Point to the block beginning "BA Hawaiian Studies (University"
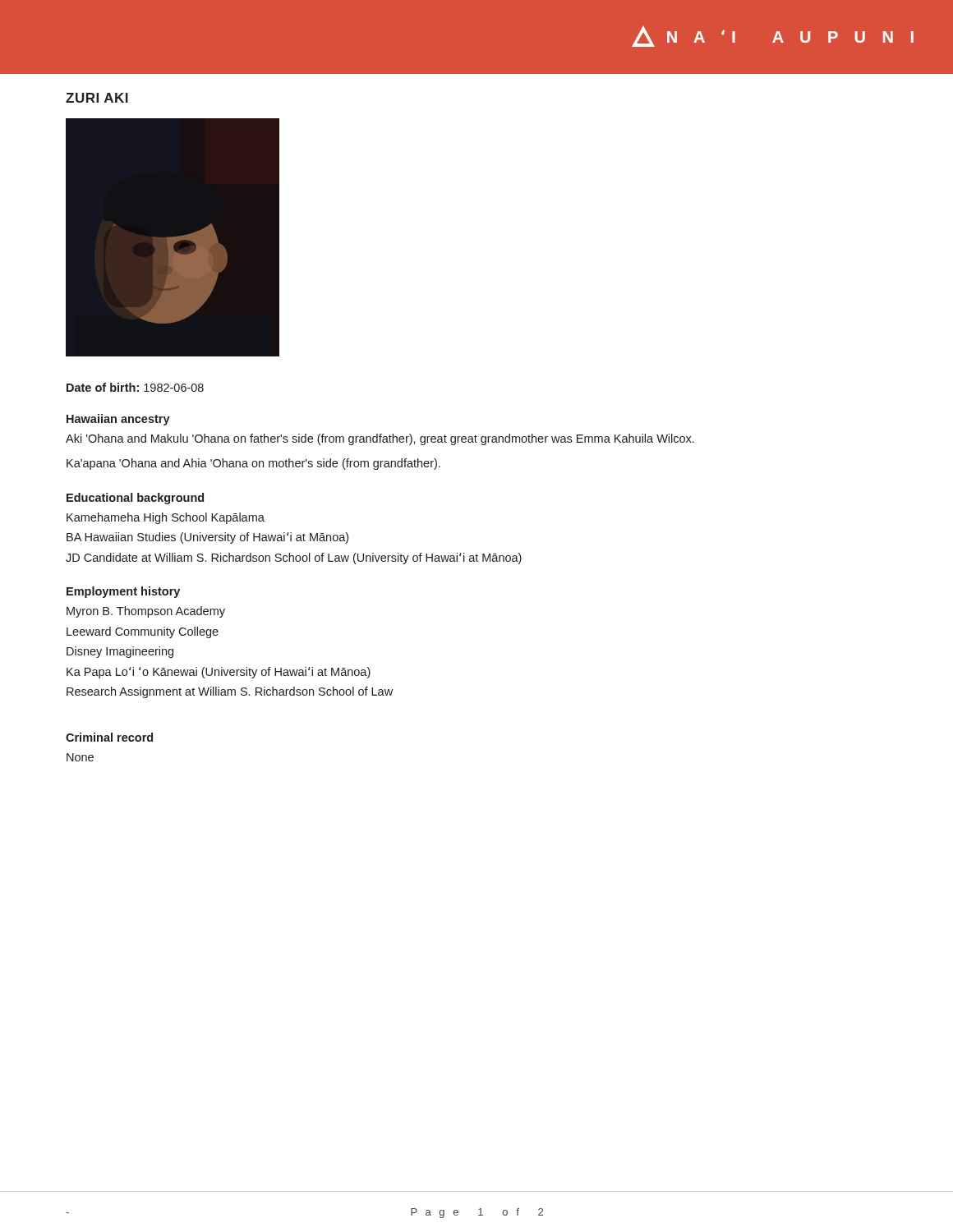Screen dimensions: 1232x953 [208, 537]
